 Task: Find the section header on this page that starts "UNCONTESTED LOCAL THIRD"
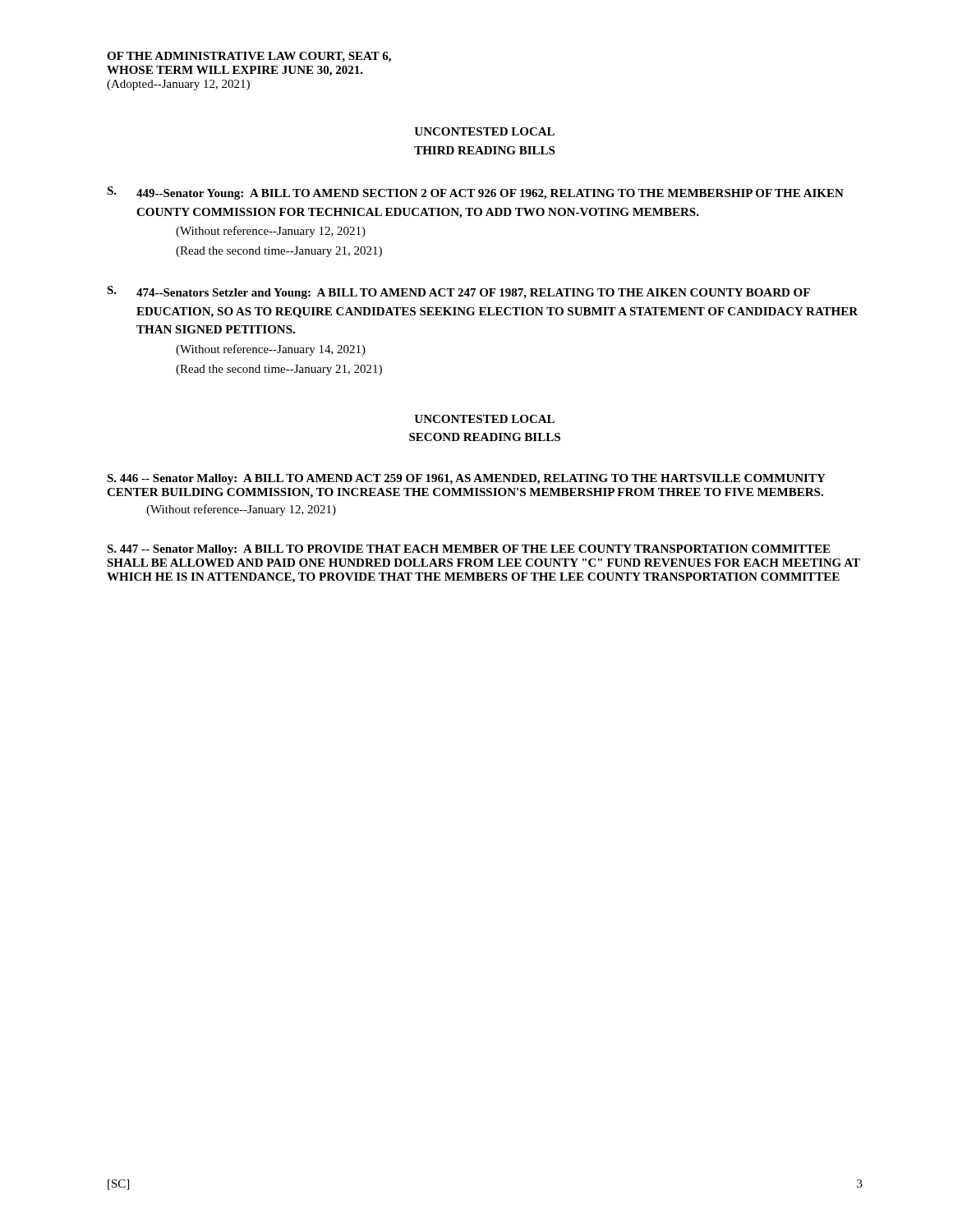(x=485, y=141)
